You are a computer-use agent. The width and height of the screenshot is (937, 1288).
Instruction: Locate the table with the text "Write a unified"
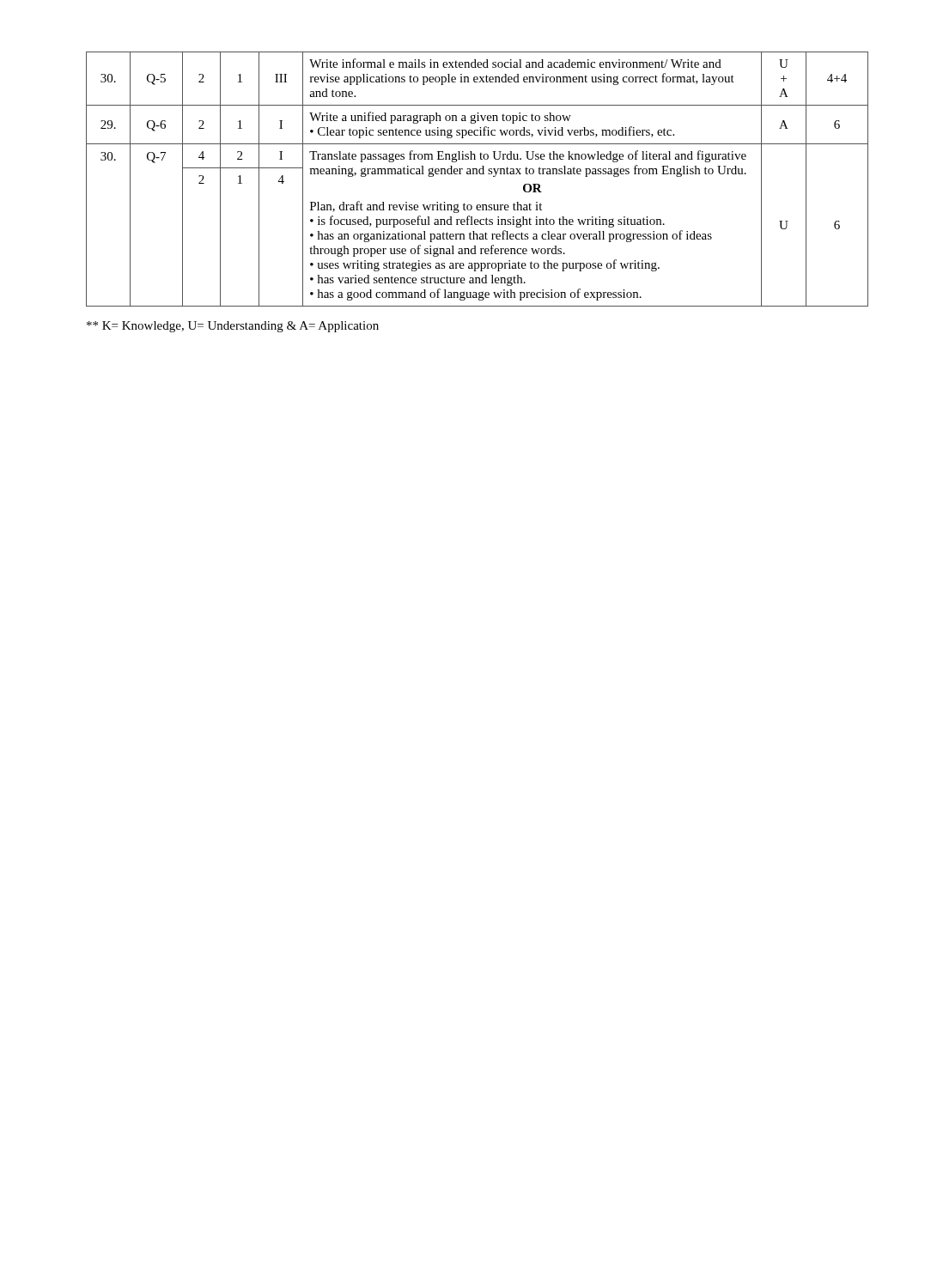[477, 179]
